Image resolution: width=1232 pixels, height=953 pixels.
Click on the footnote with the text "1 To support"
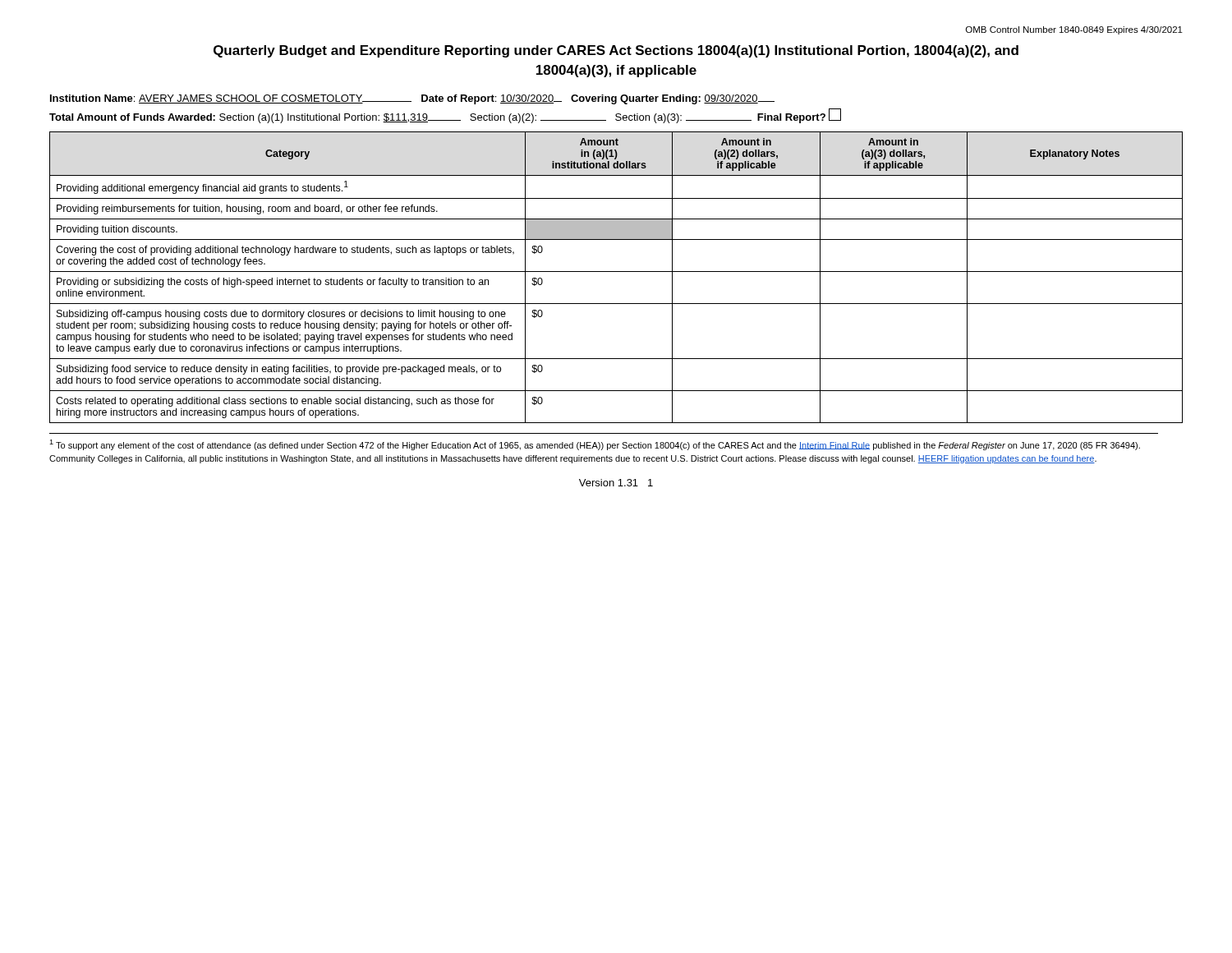tap(595, 450)
